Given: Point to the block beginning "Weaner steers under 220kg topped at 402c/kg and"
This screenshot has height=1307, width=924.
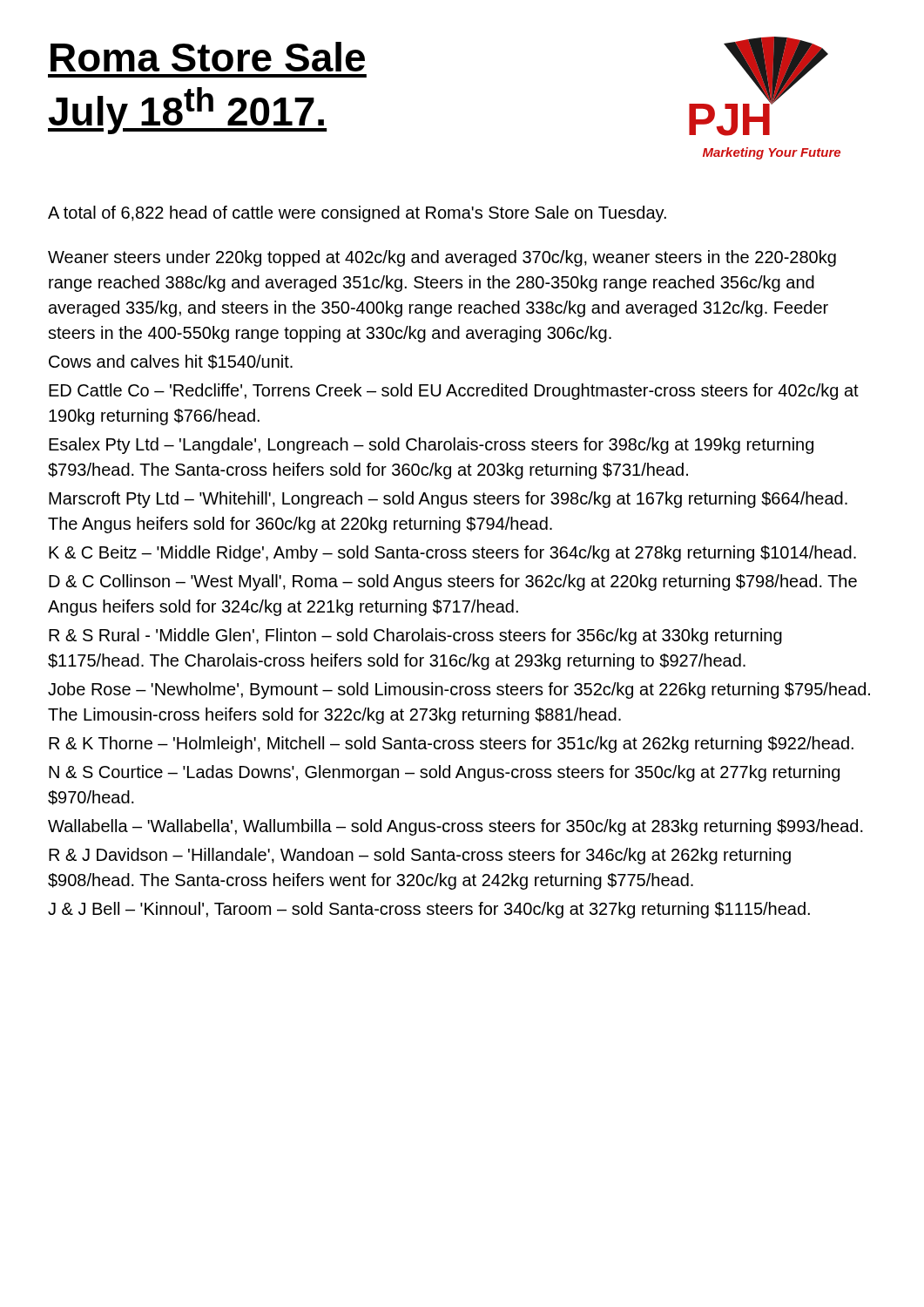Looking at the screenshot, I should point(462,583).
